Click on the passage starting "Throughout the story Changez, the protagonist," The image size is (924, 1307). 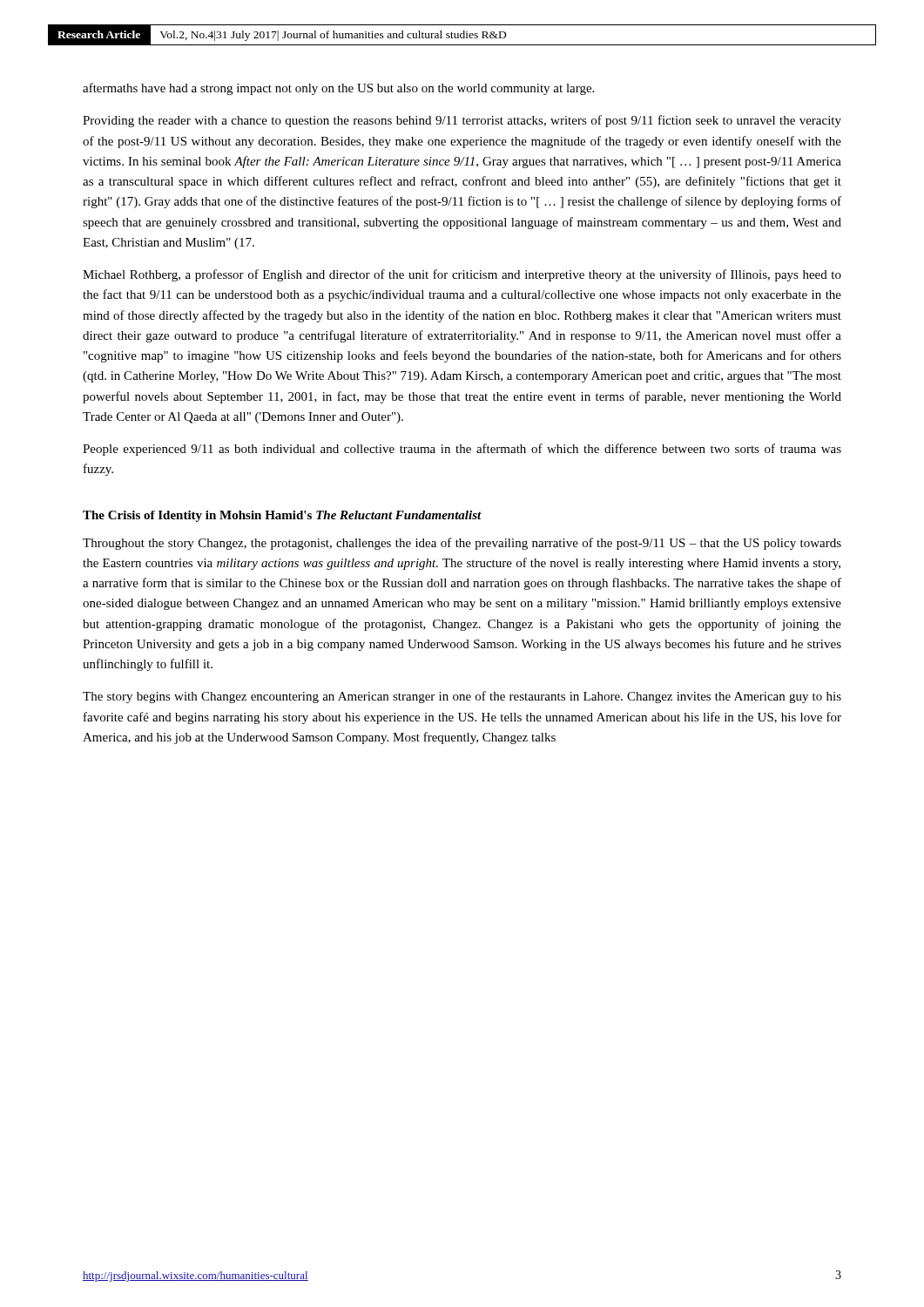(462, 604)
